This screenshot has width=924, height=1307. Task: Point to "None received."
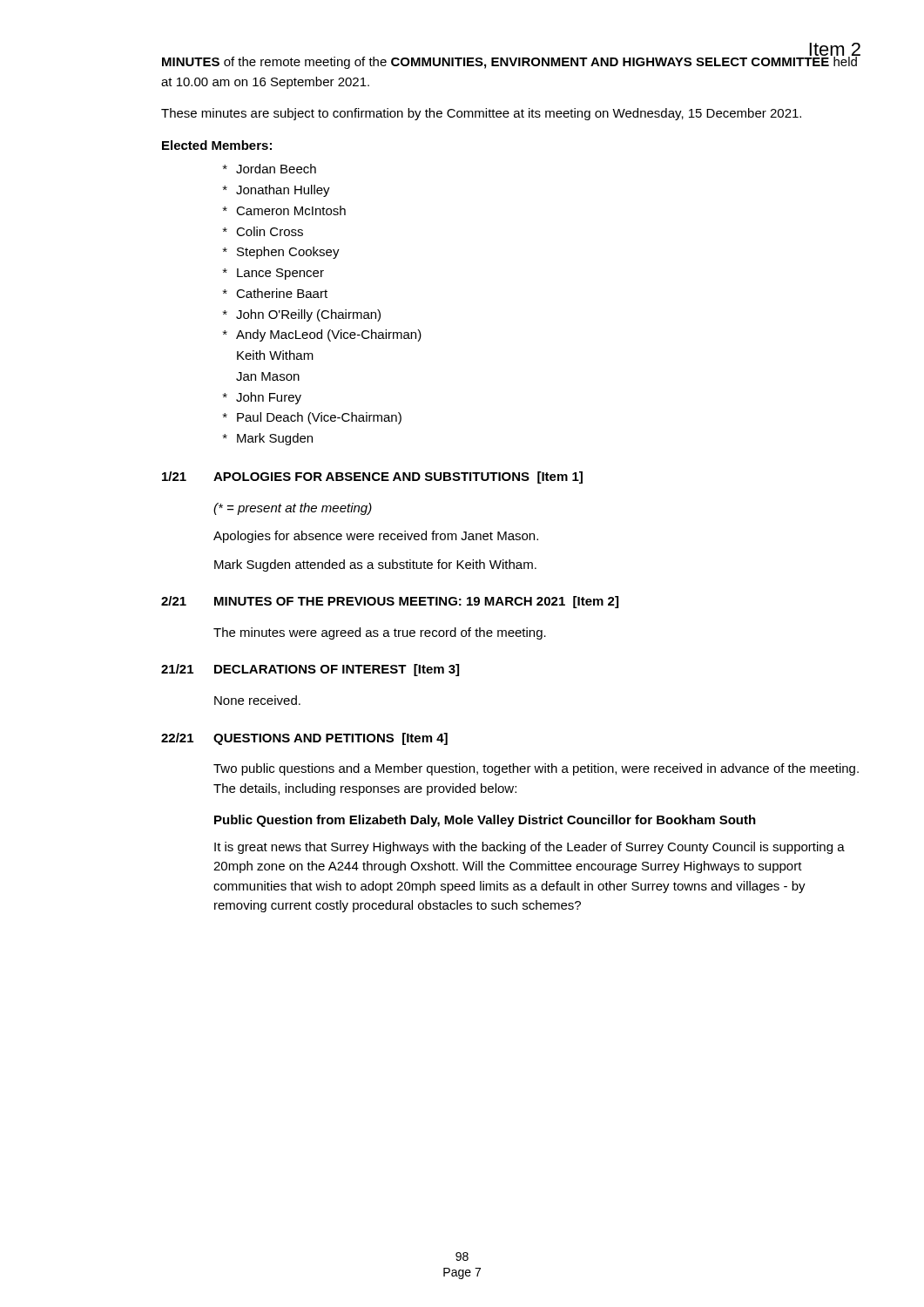pos(257,700)
